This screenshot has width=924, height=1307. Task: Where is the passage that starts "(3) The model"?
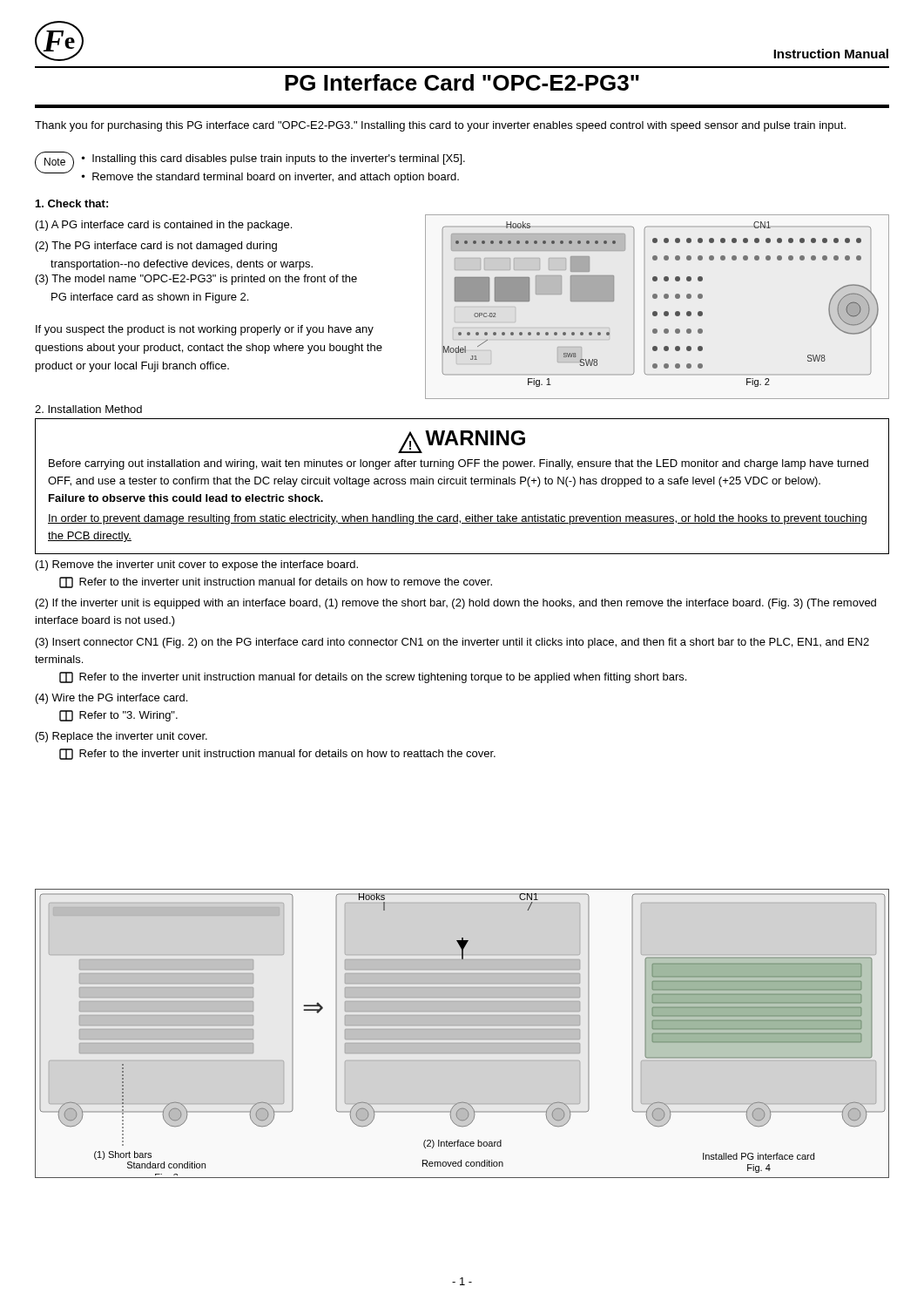(196, 287)
